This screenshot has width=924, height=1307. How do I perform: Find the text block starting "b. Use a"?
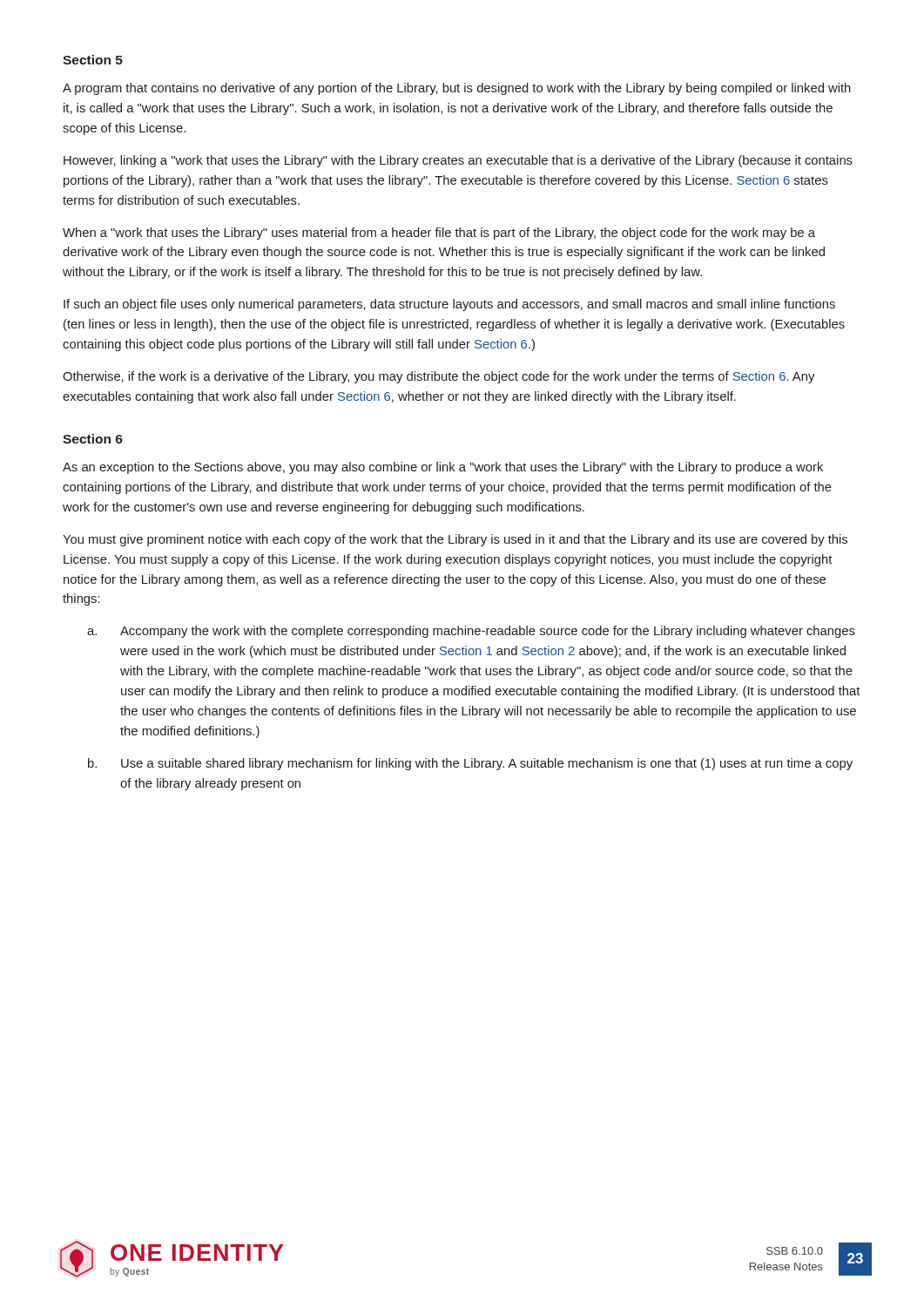click(474, 774)
